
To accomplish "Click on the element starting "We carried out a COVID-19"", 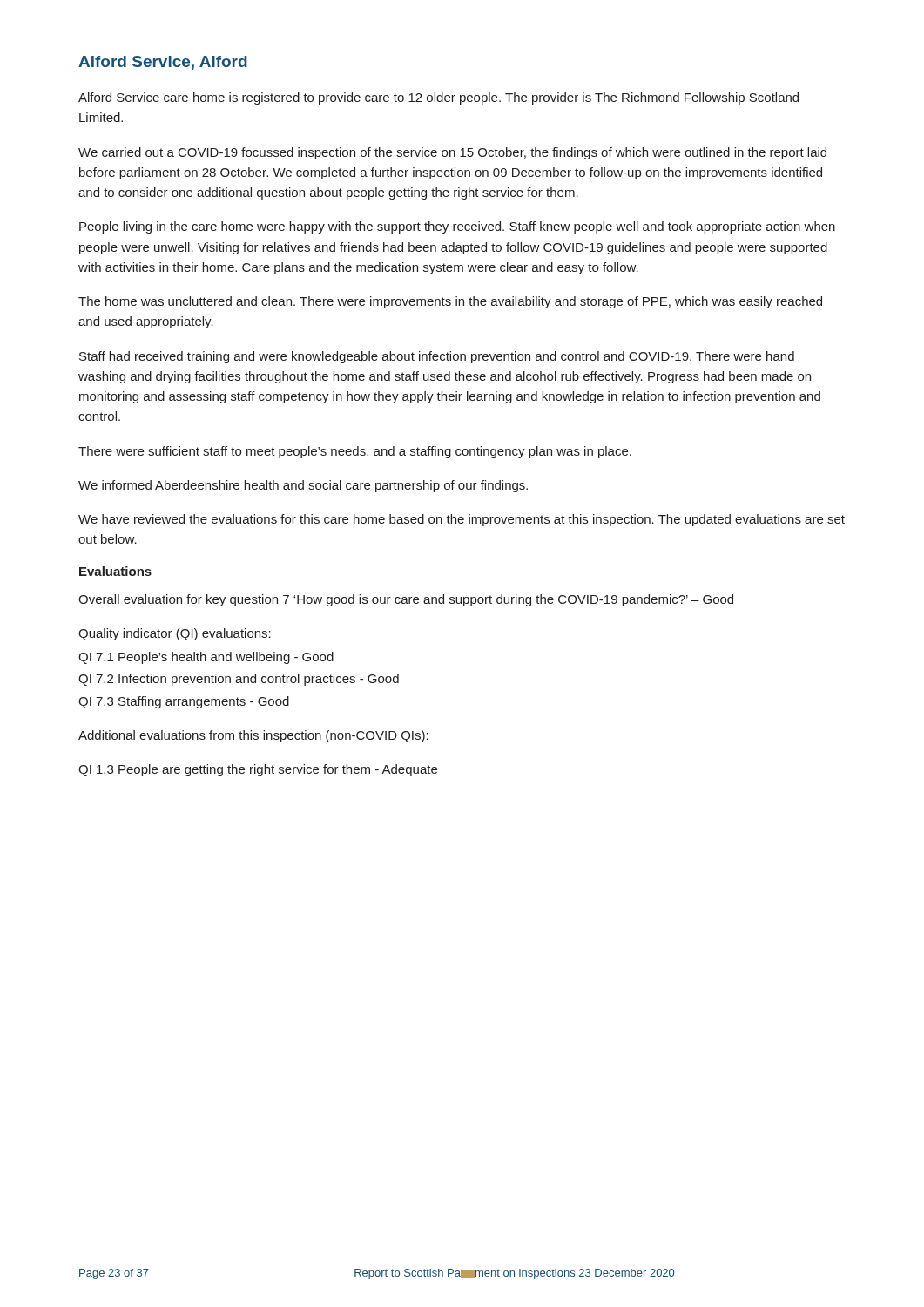I will (453, 172).
